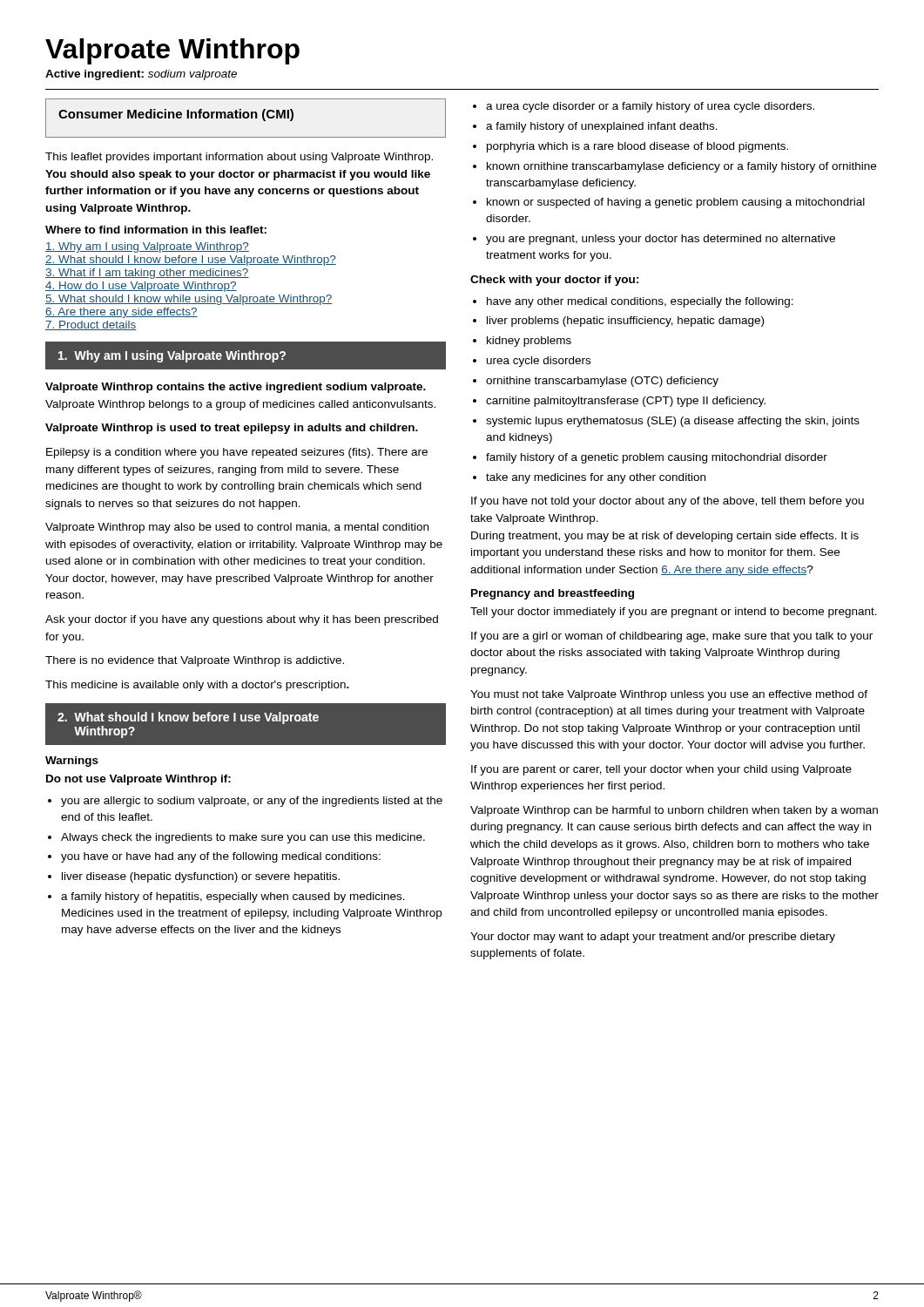
Task: Select the list item containing "3. What if I am taking"
Action: [x=147, y=273]
